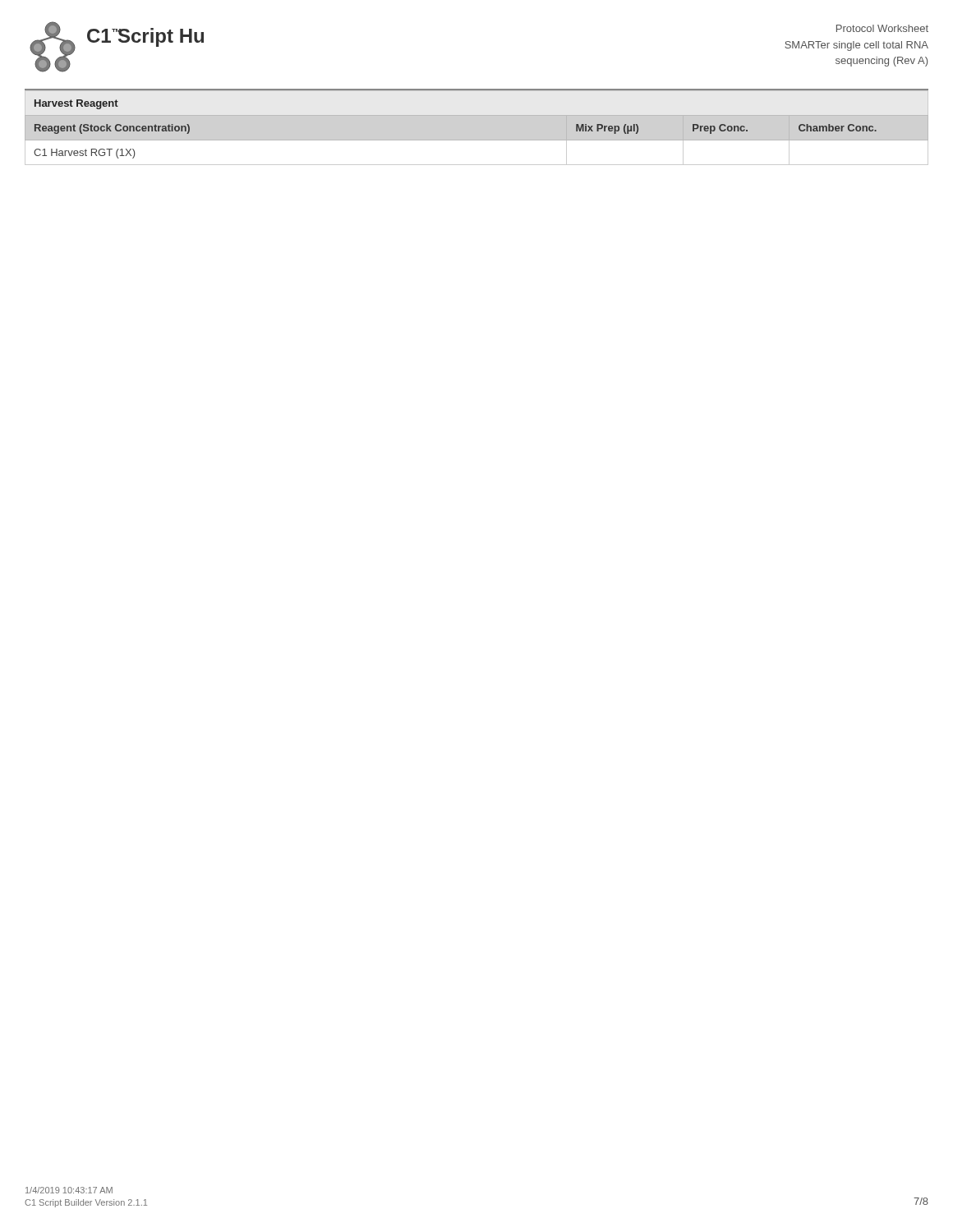Select the table that reads "C1 Harvest RGT (1X)"
Viewport: 953px width, 1232px height.
pos(476,140)
